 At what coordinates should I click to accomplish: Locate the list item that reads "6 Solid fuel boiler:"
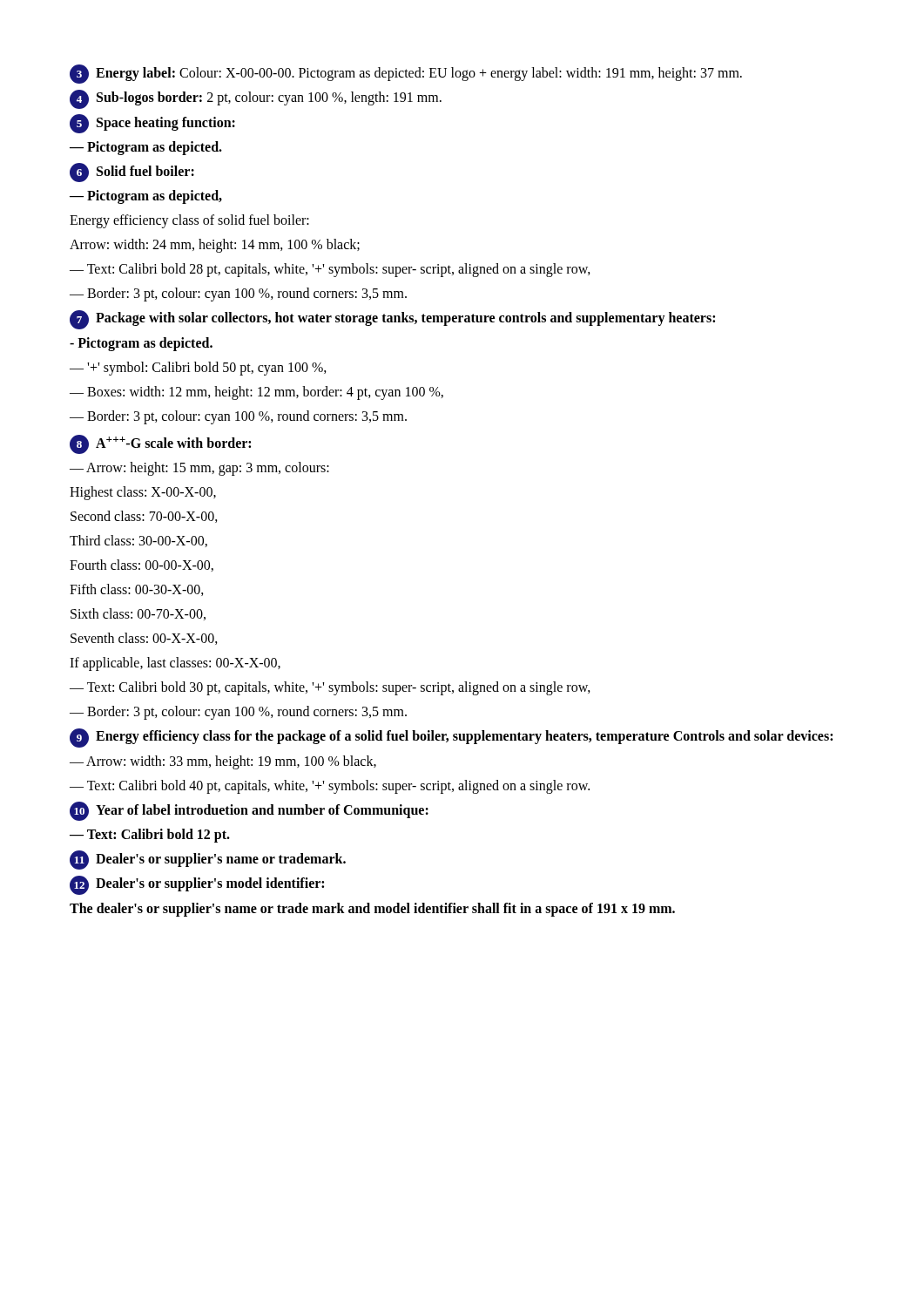[x=132, y=173]
